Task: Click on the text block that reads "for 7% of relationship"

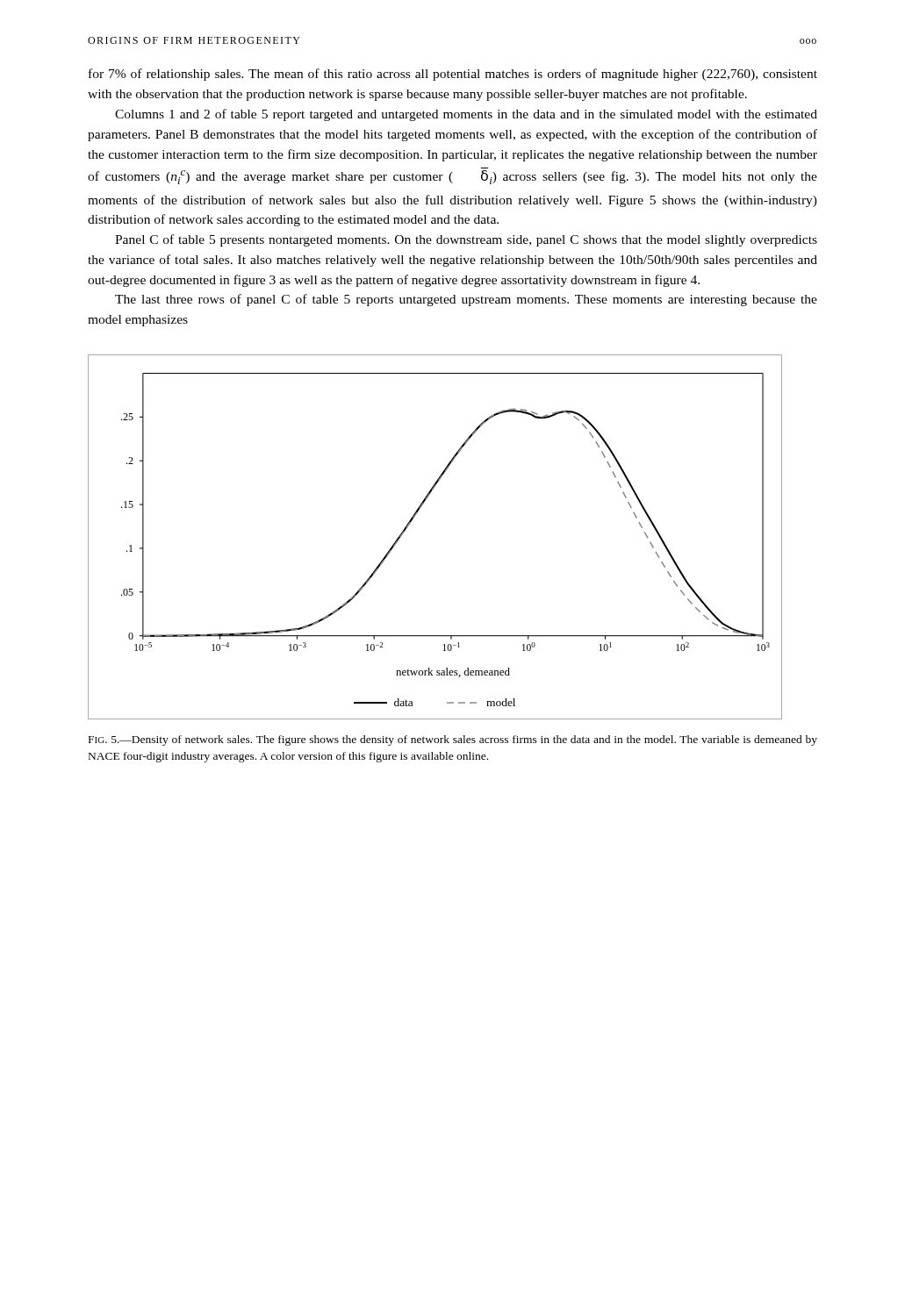Action: (452, 197)
